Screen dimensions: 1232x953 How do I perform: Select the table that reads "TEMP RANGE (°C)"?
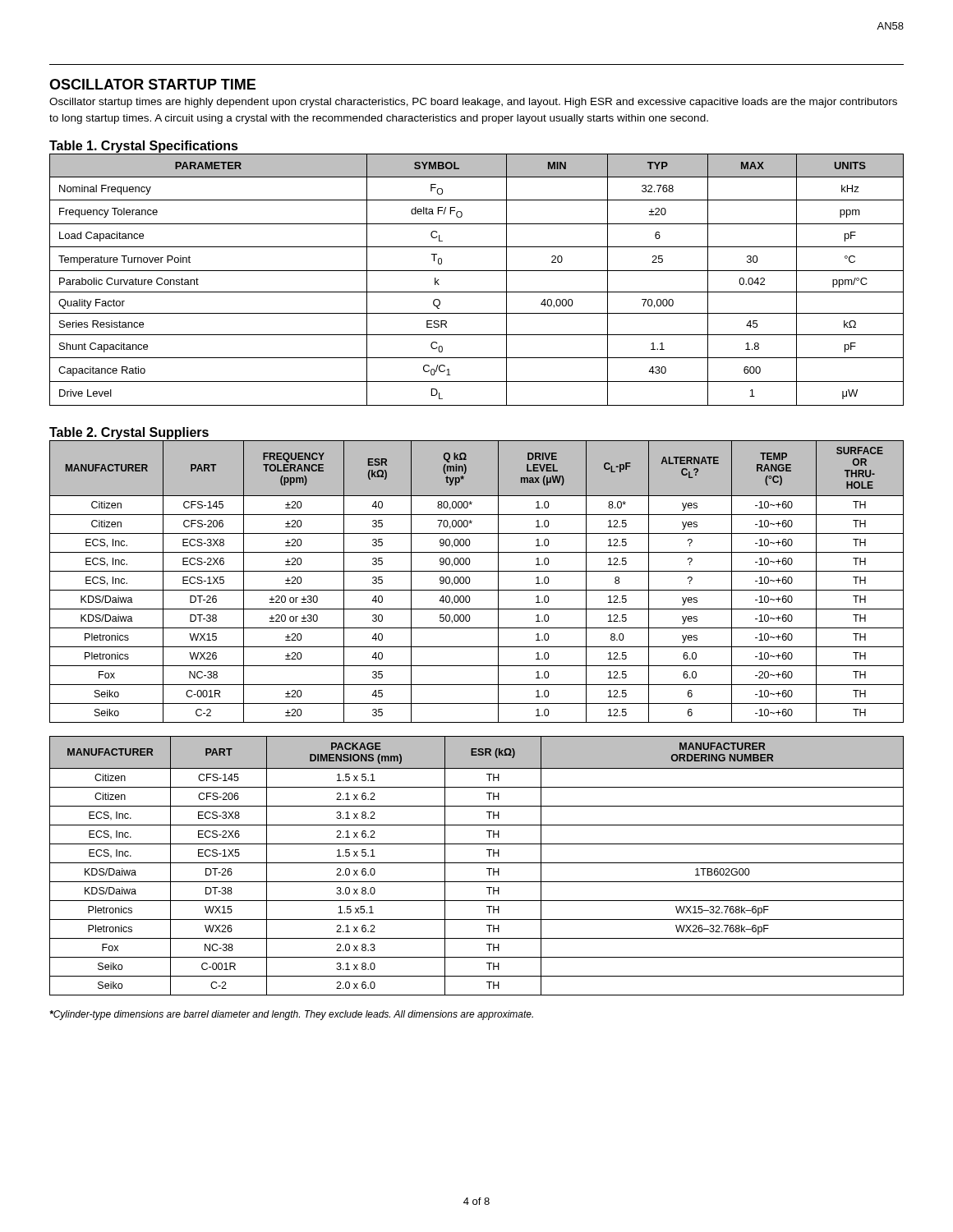click(476, 581)
